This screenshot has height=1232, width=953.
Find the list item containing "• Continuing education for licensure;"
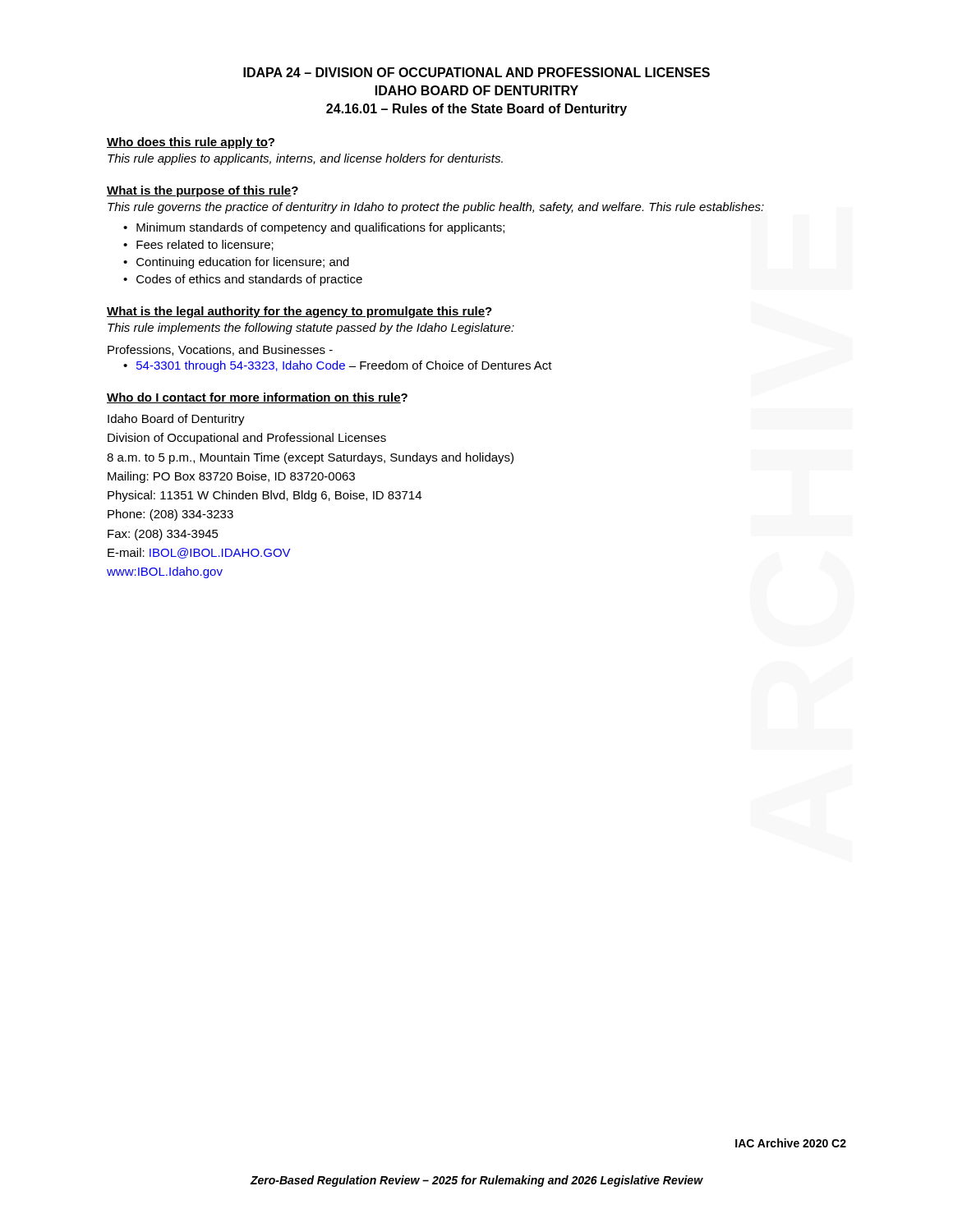point(236,262)
